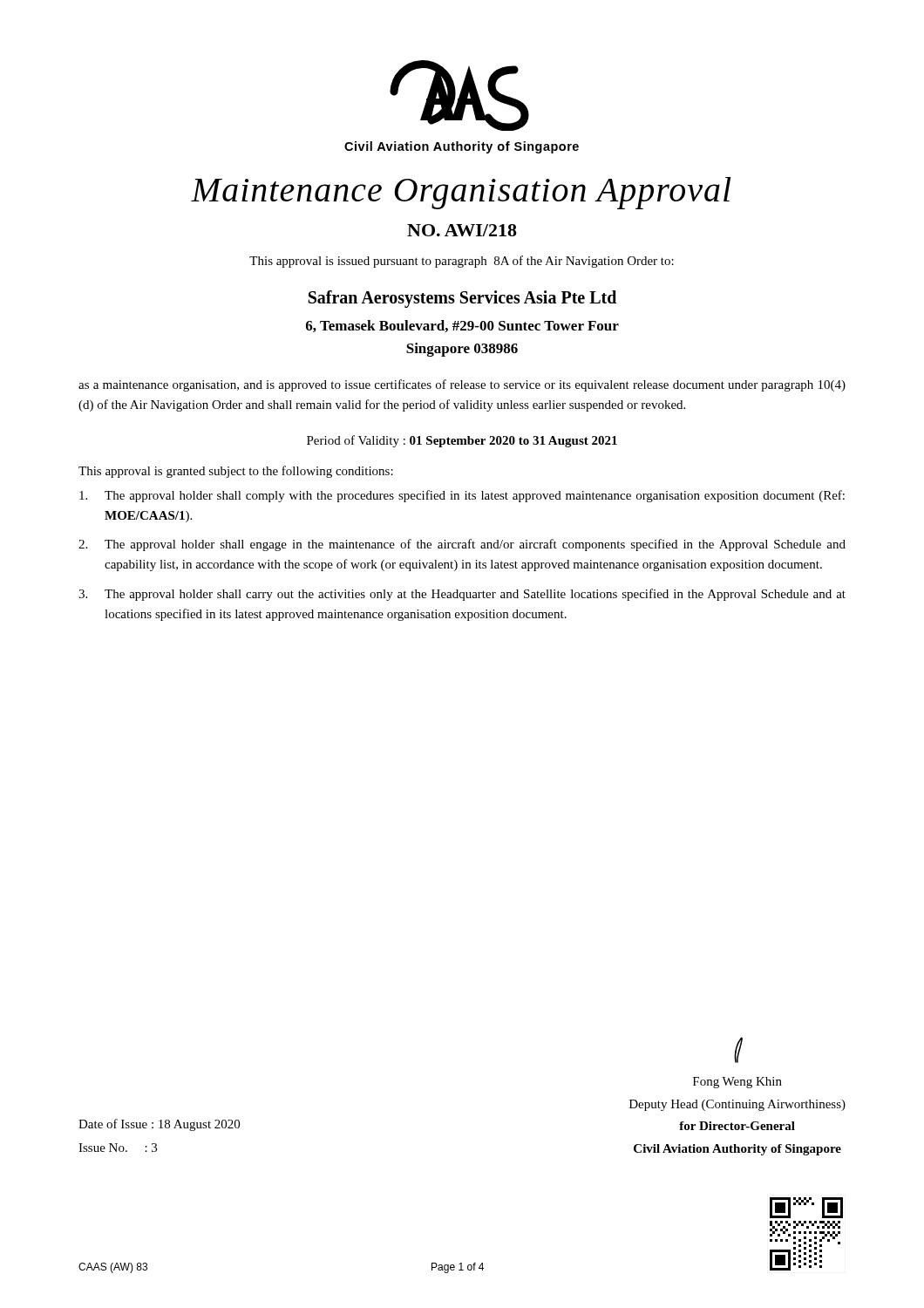
Task: Find the element starting "Safran Aerosystems Services"
Action: (462, 297)
